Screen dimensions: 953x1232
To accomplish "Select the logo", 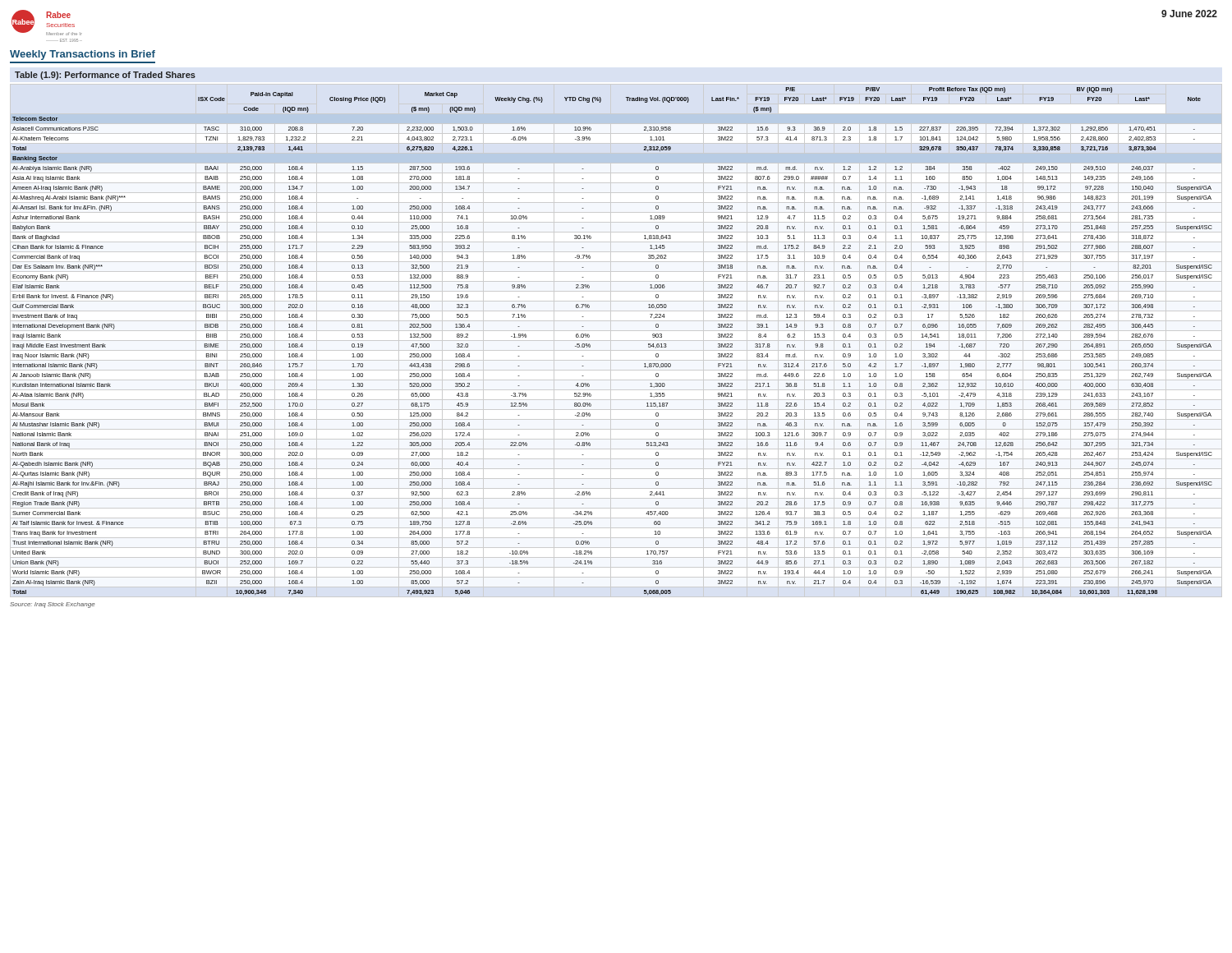I will point(47,27).
